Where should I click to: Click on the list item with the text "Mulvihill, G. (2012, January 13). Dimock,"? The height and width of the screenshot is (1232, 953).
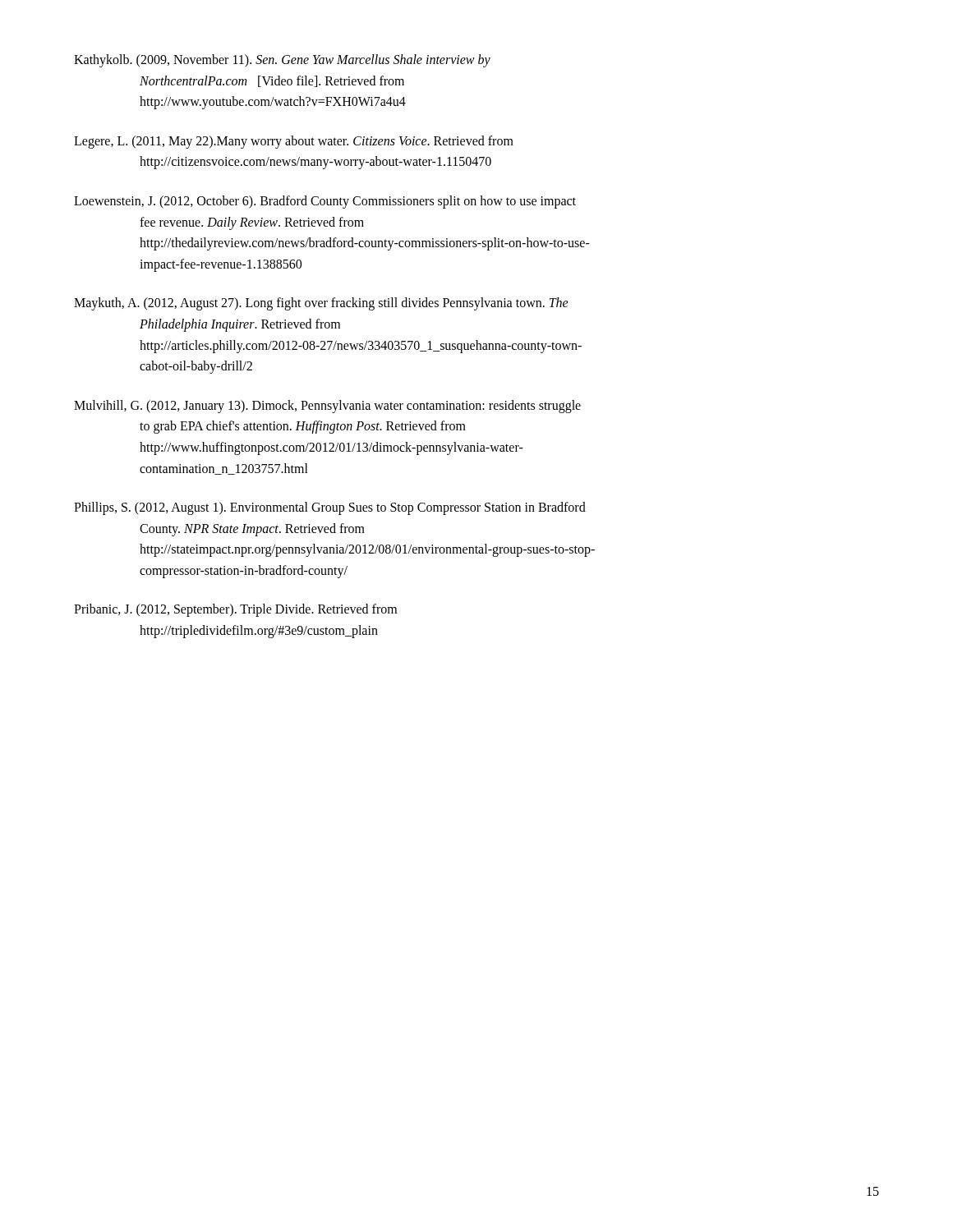[476, 437]
